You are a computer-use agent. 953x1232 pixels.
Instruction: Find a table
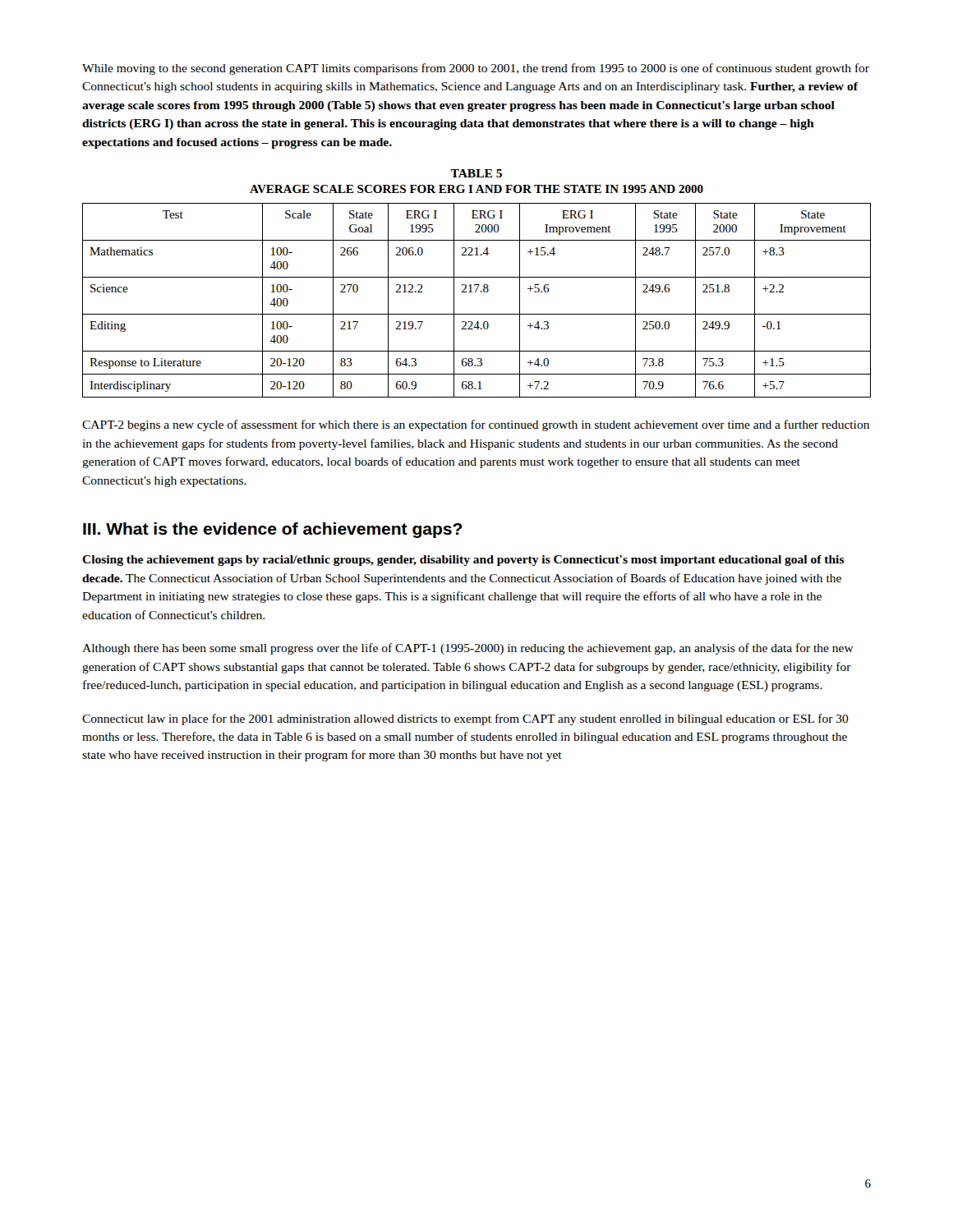pyautogui.click(x=476, y=300)
